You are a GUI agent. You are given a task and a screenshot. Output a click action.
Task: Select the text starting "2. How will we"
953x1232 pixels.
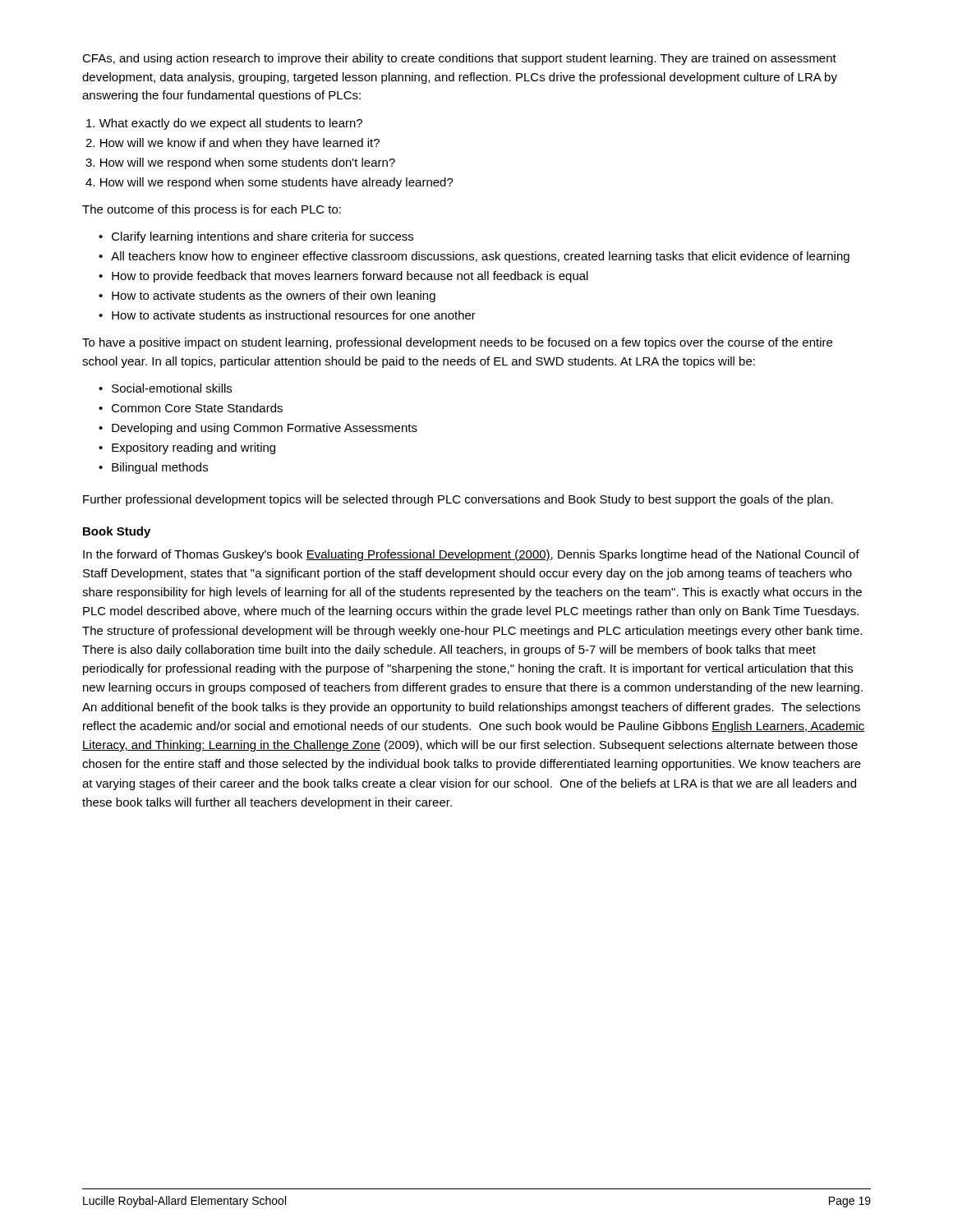point(233,142)
